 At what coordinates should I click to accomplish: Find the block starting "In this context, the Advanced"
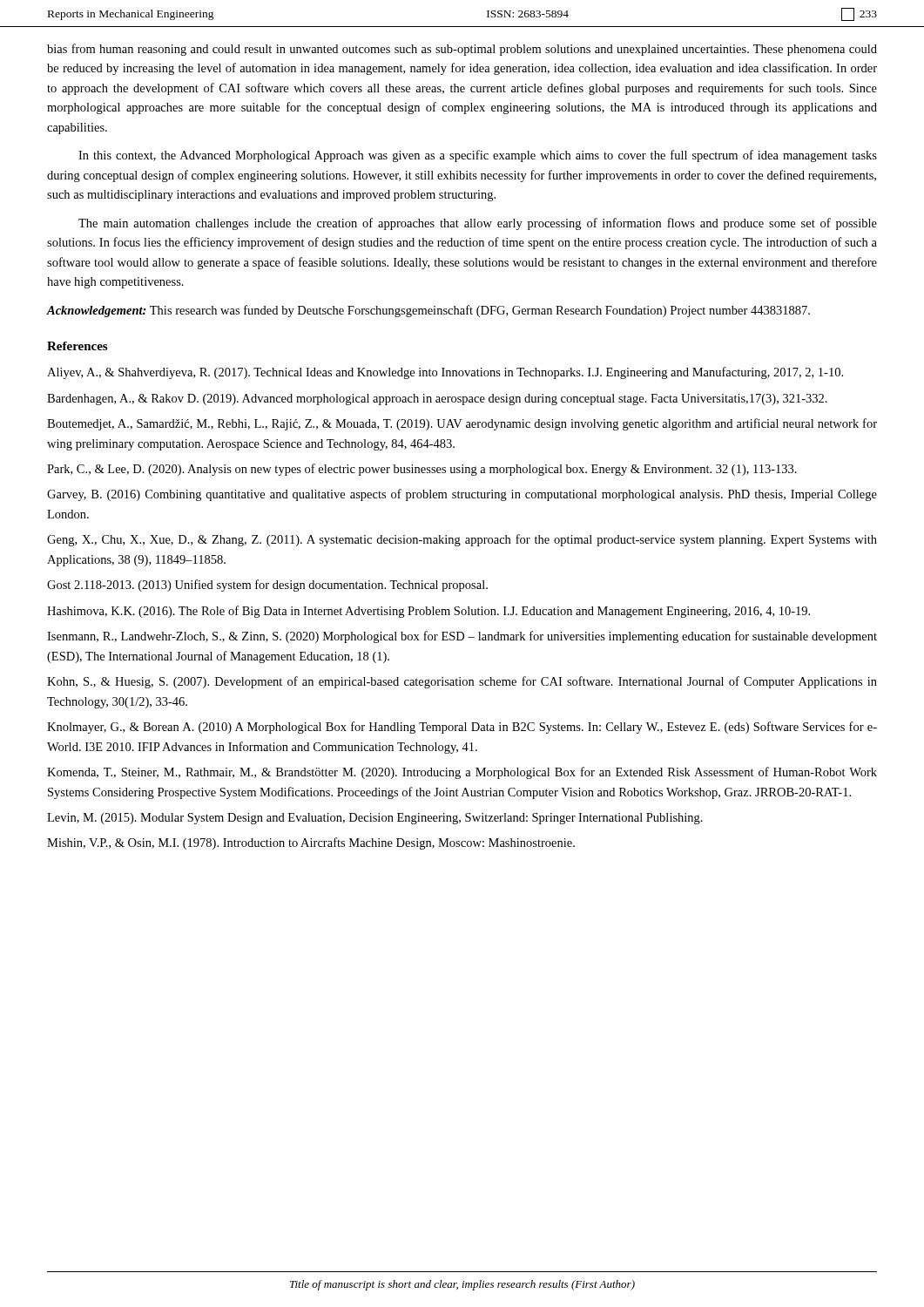coord(462,175)
